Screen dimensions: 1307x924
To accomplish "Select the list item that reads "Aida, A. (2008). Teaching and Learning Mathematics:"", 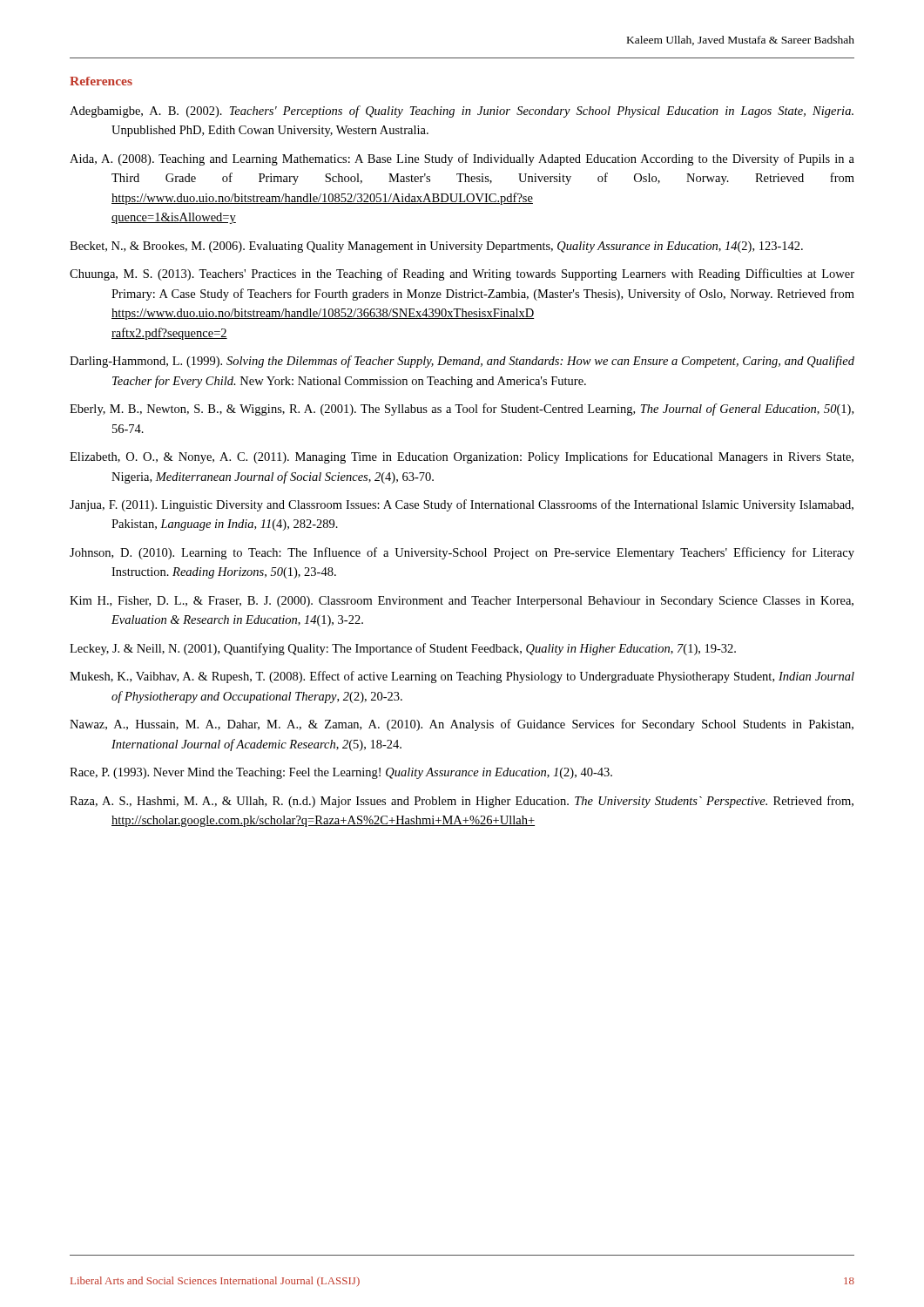I will pos(462,188).
